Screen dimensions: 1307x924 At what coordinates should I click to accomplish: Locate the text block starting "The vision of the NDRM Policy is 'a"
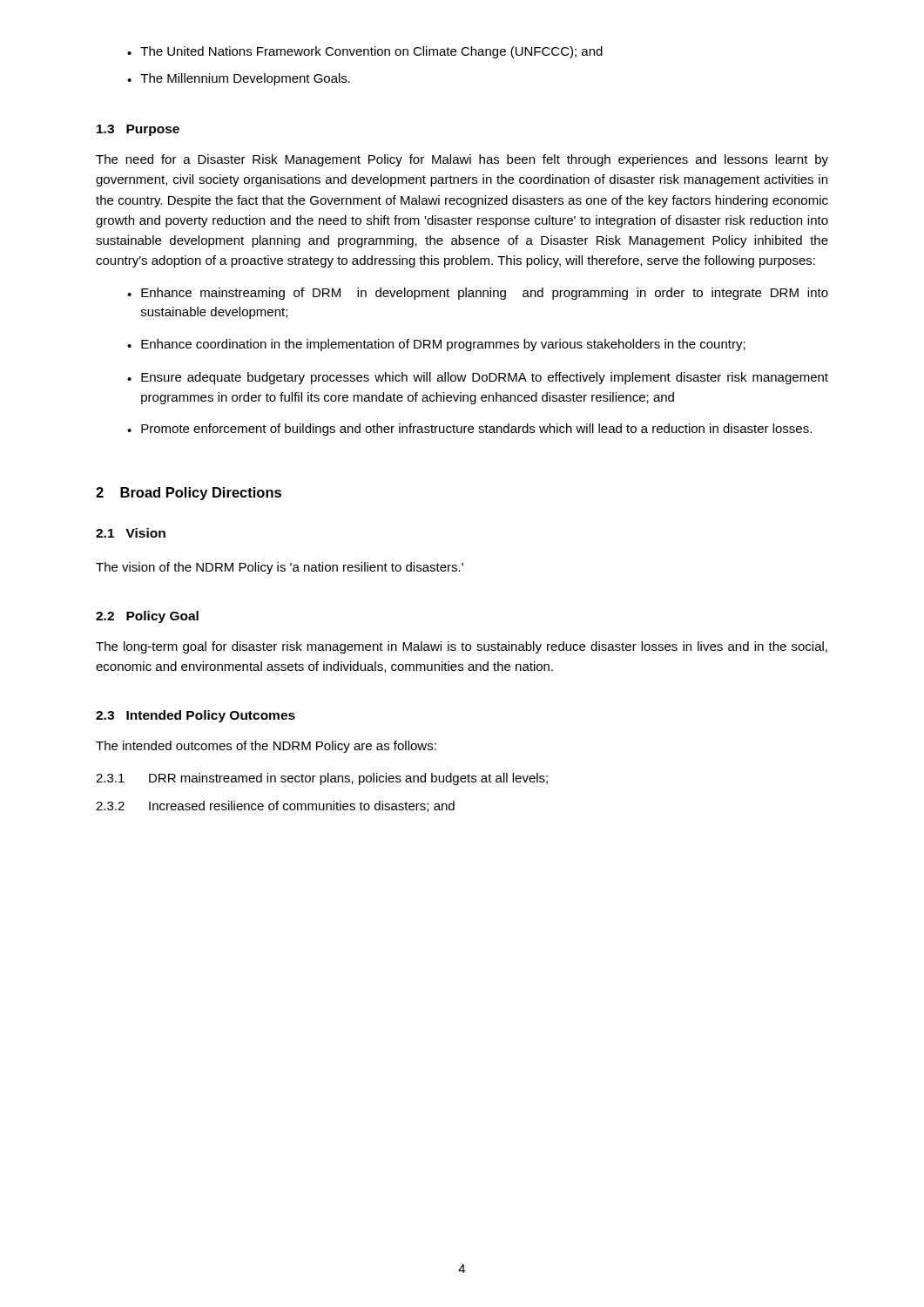280,566
